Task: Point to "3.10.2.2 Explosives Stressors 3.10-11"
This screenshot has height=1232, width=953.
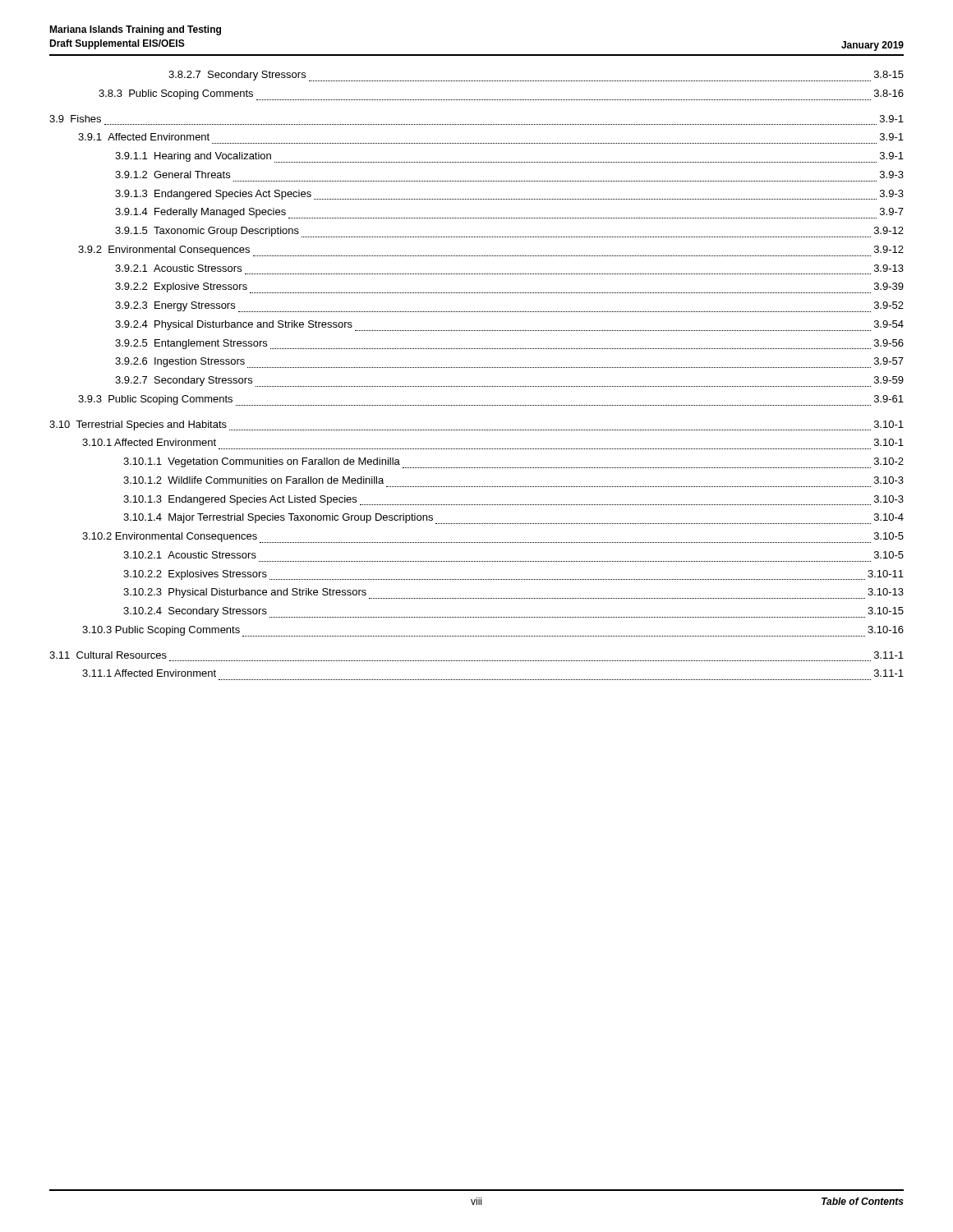Action: coord(513,574)
